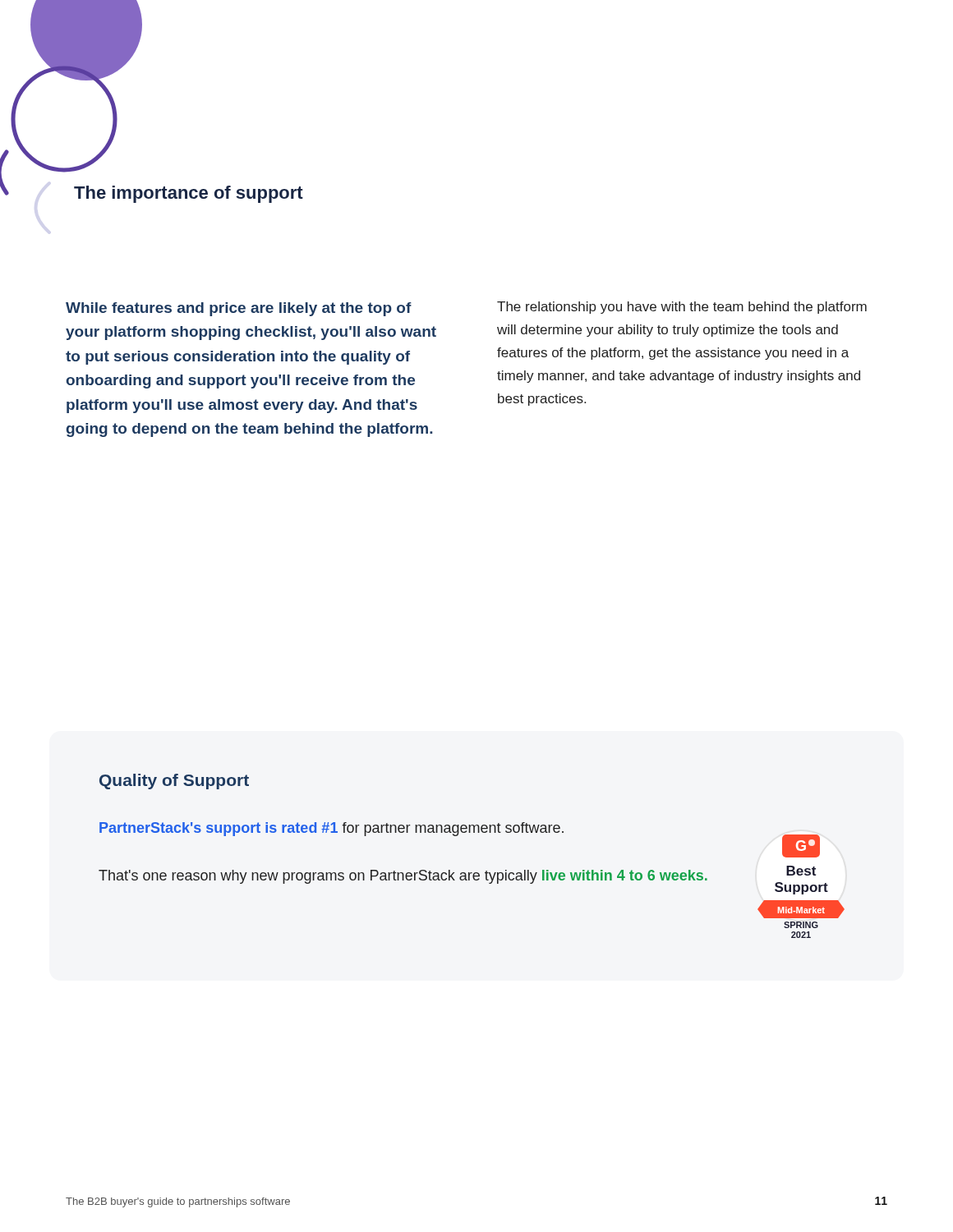Locate the text starting "PartnerStack's support is"
This screenshot has height=1232, width=953.
(332, 828)
